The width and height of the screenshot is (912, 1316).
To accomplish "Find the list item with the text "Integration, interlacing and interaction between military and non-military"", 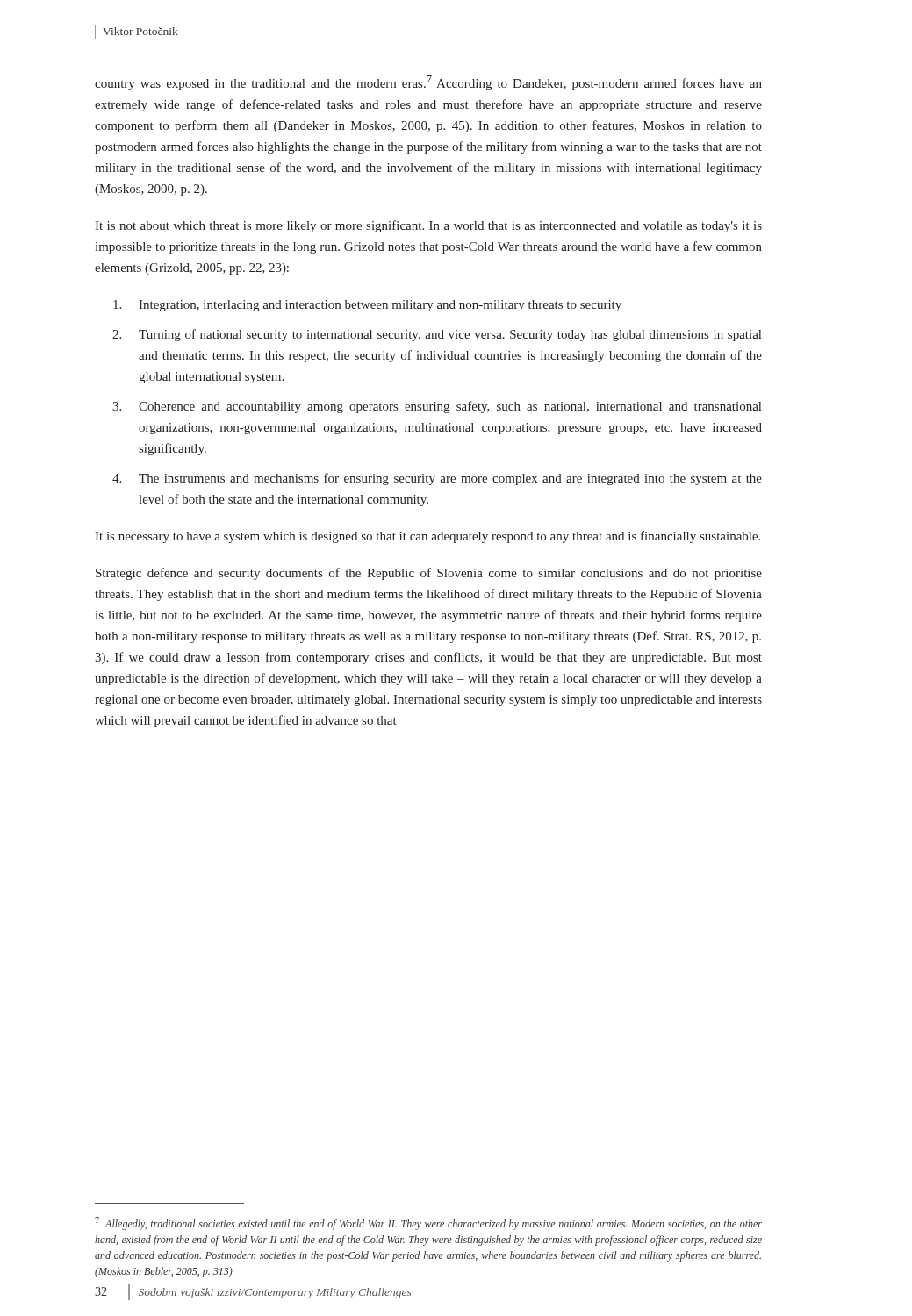I will pyautogui.click(x=437, y=304).
